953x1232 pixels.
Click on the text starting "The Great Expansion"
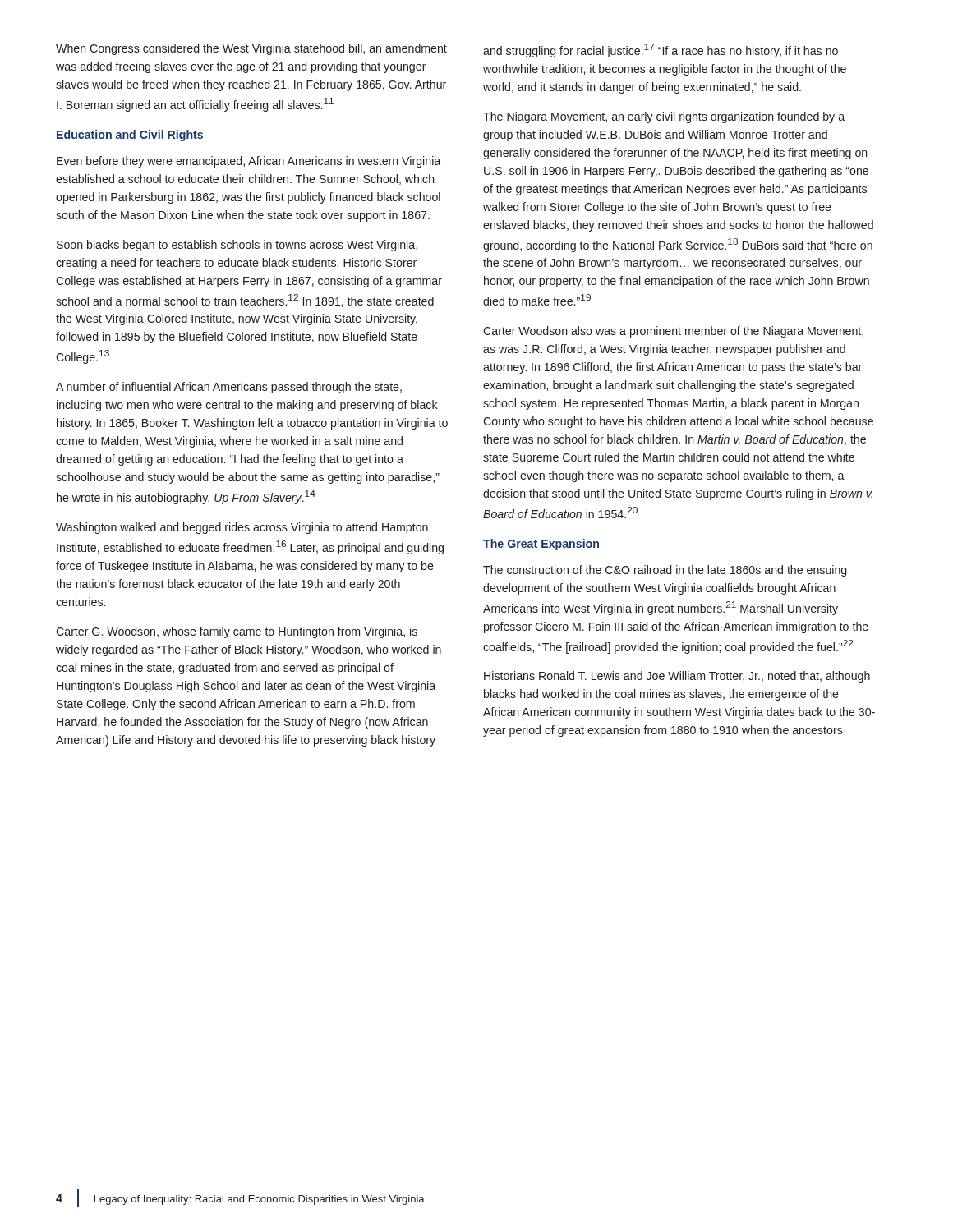coord(541,545)
